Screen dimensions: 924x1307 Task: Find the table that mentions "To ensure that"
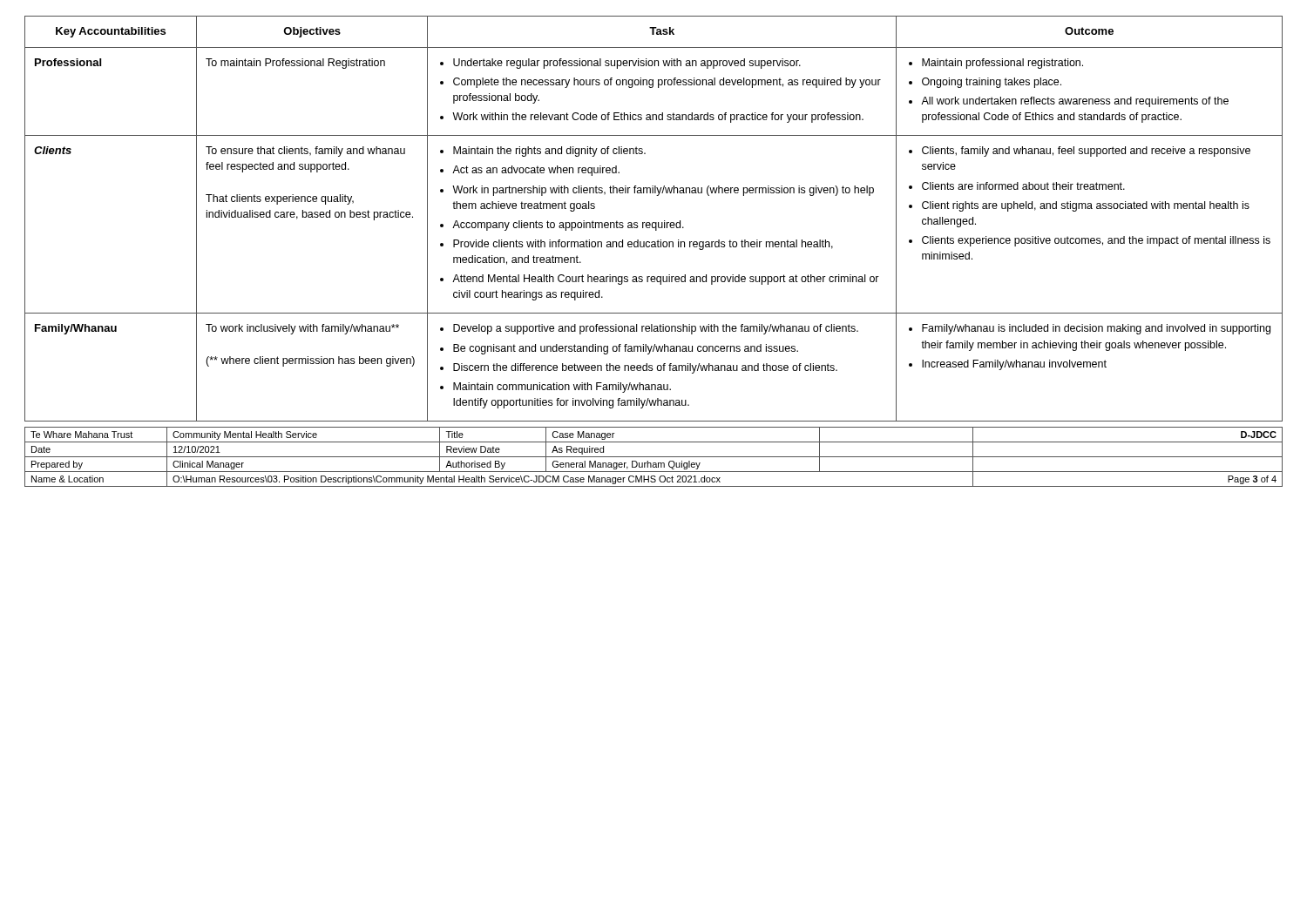(654, 219)
